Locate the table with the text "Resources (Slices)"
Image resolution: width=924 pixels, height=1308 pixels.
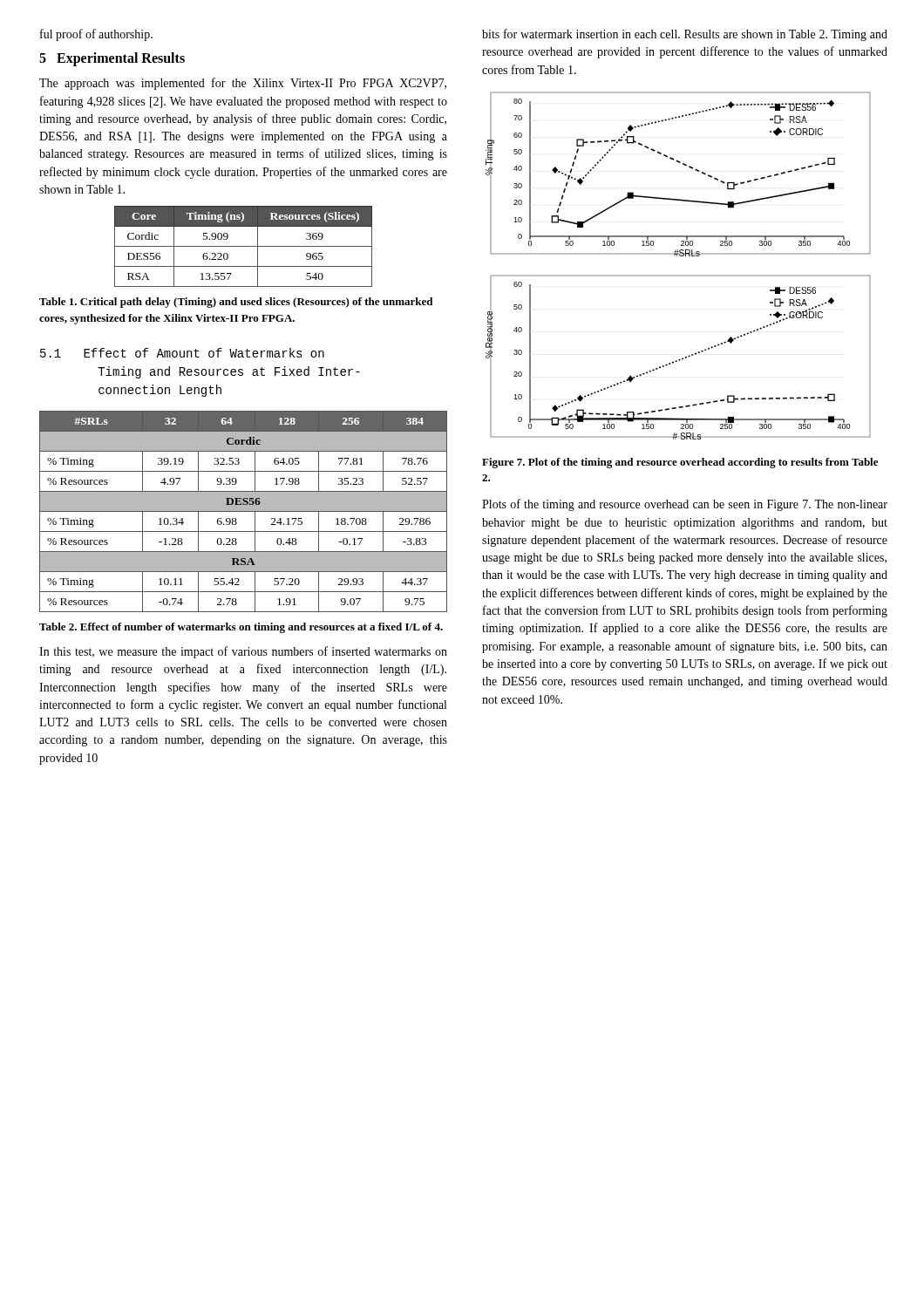(243, 247)
